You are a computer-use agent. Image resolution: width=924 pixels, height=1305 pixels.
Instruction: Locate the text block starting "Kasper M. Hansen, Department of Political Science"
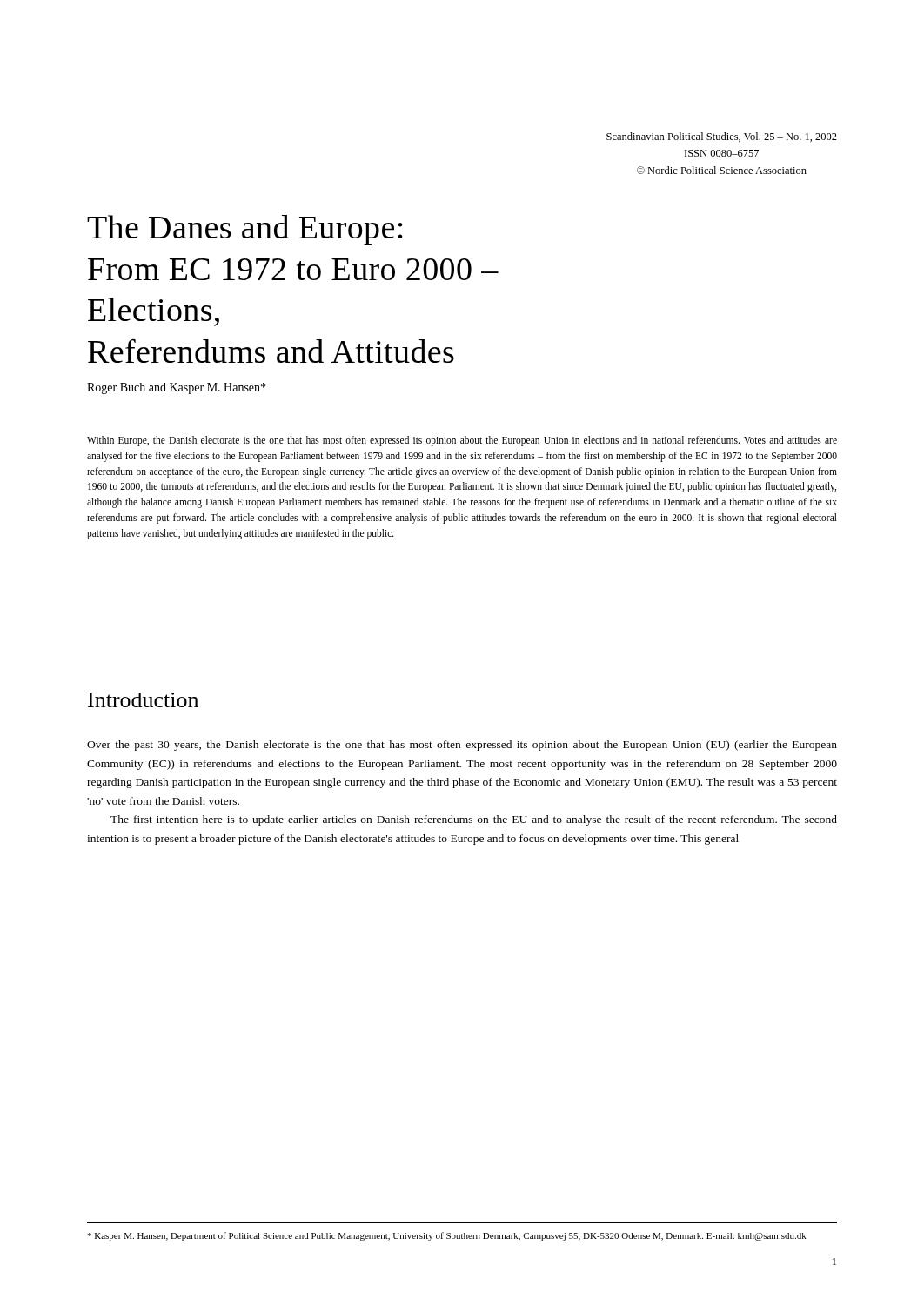point(447,1235)
